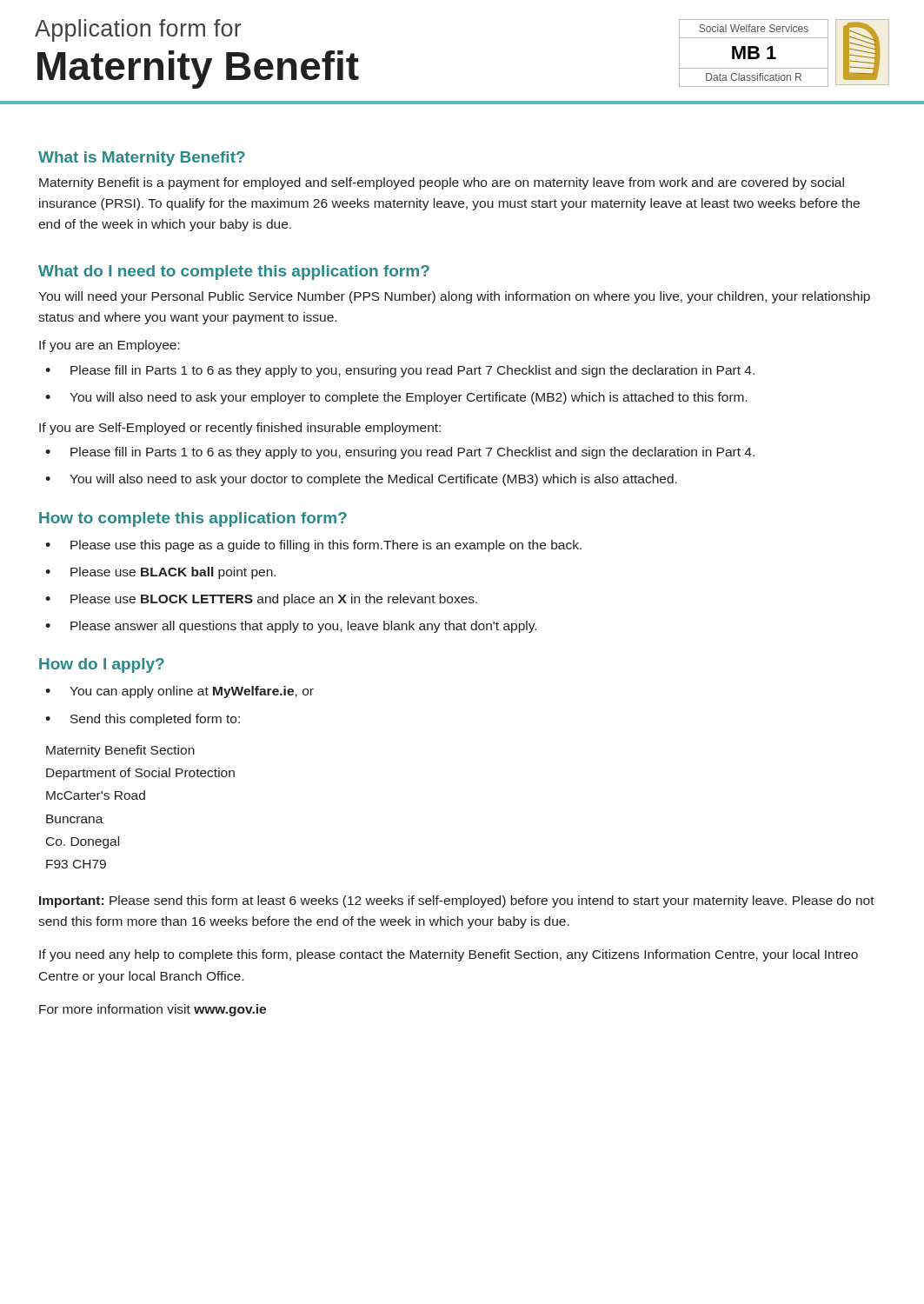Select the title
The height and width of the screenshot is (1304, 924).
462,58
